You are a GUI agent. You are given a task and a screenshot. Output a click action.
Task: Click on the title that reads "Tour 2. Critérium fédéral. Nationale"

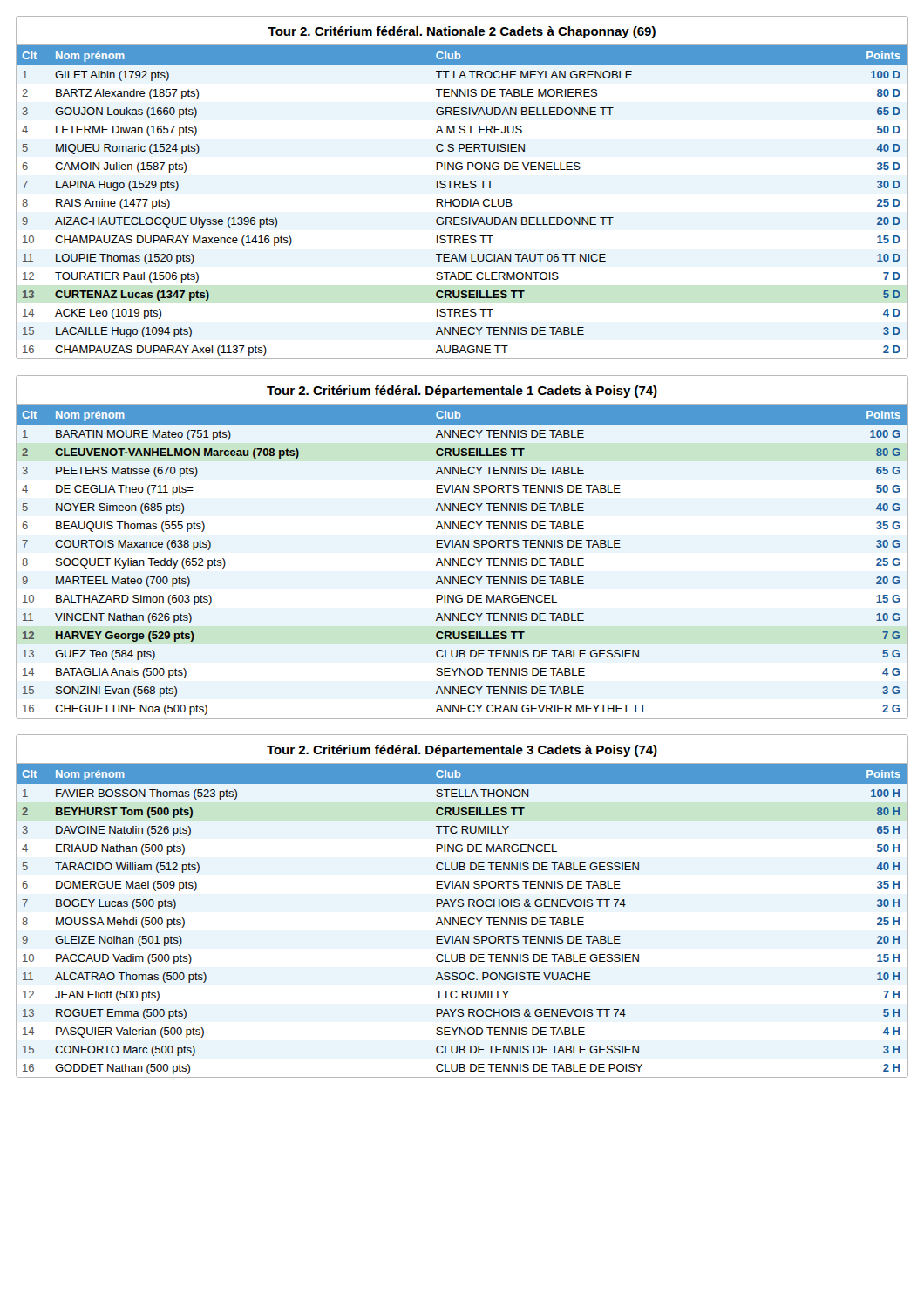pyautogui.click(x=462, y=31)
